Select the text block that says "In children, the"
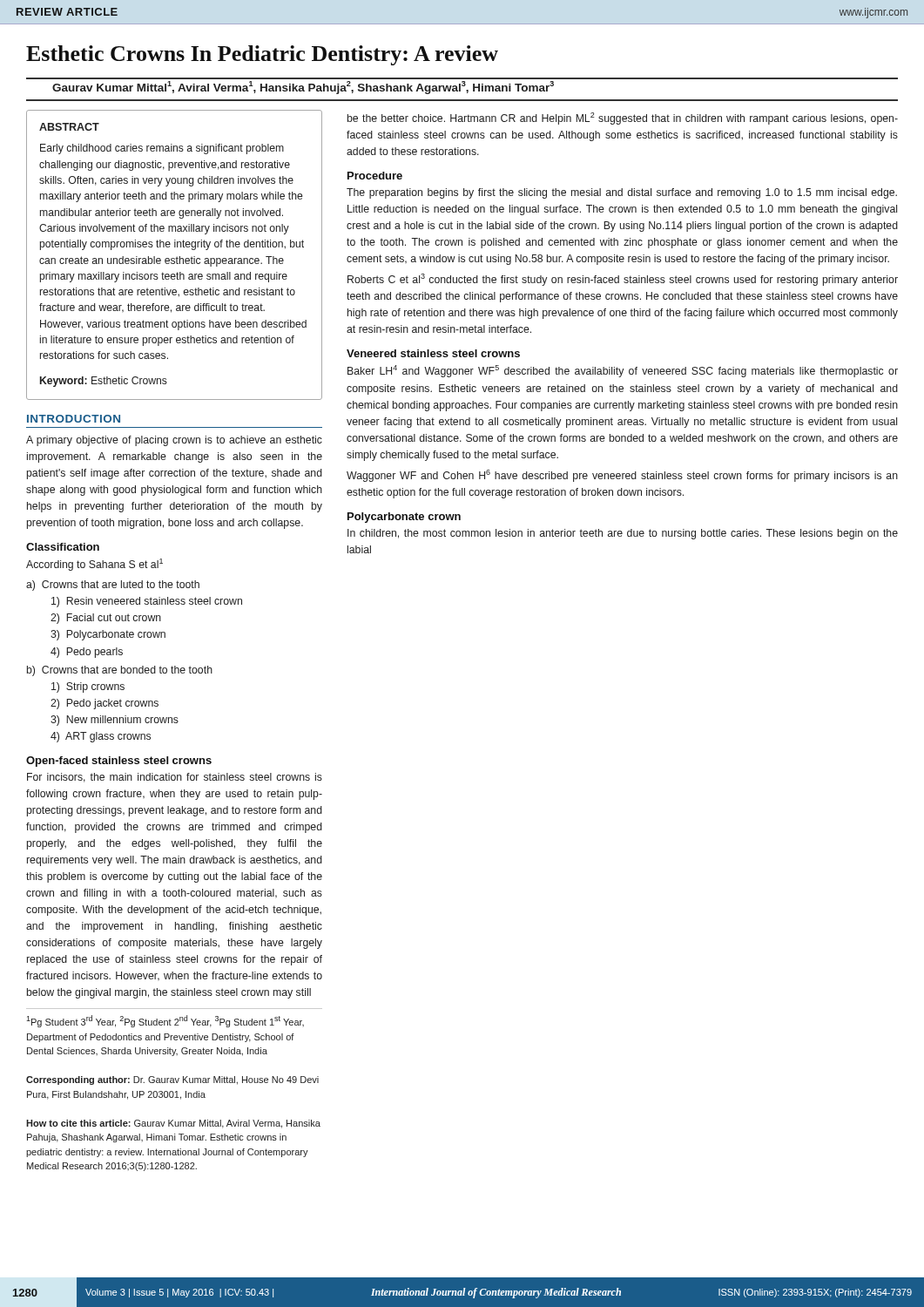Viewport: 924px width, 1307px height. 622,542
